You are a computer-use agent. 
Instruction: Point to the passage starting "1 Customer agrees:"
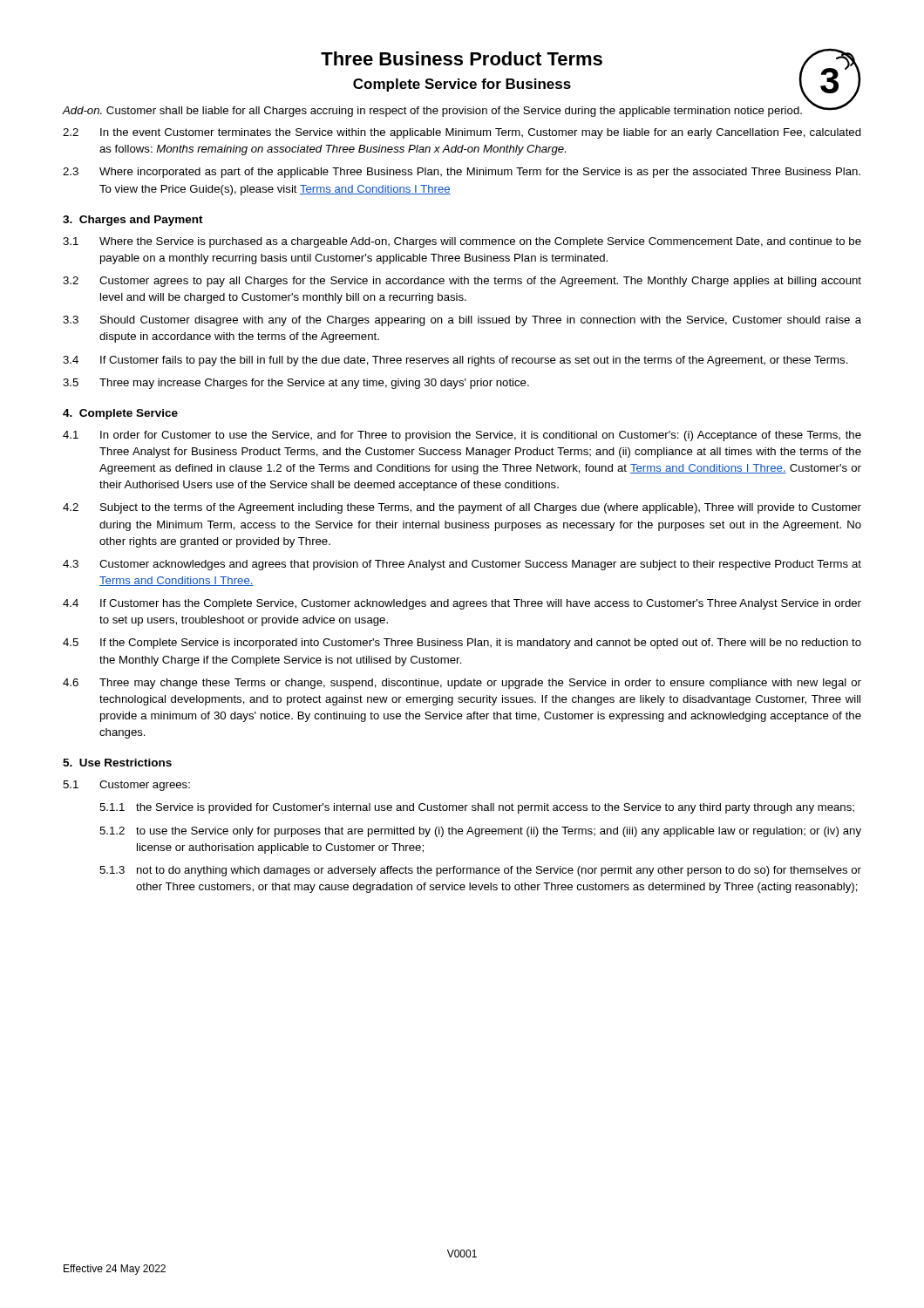(x=126, y=786)
